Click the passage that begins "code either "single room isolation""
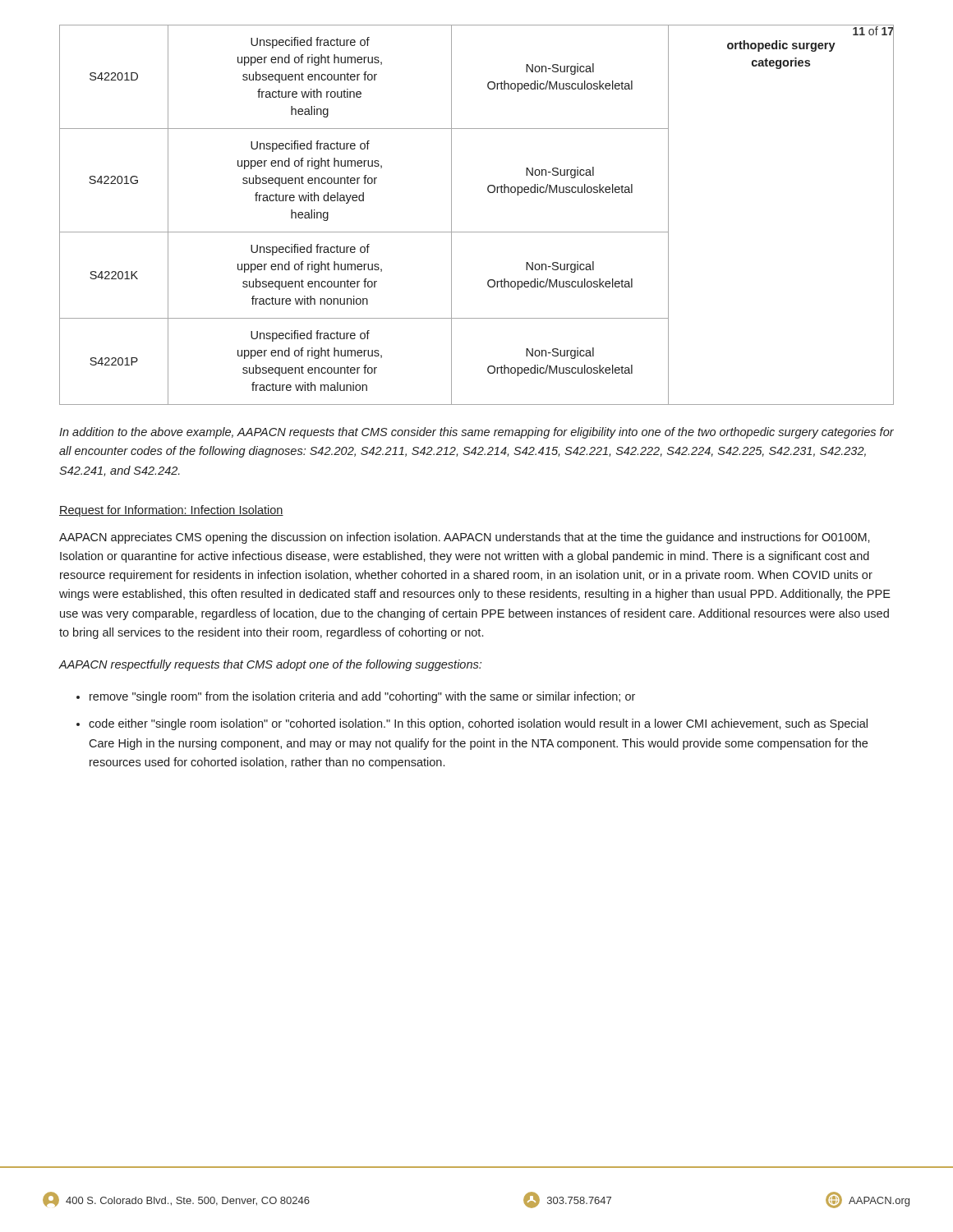The image size is (953, 1232). click(x=479, y=743)
